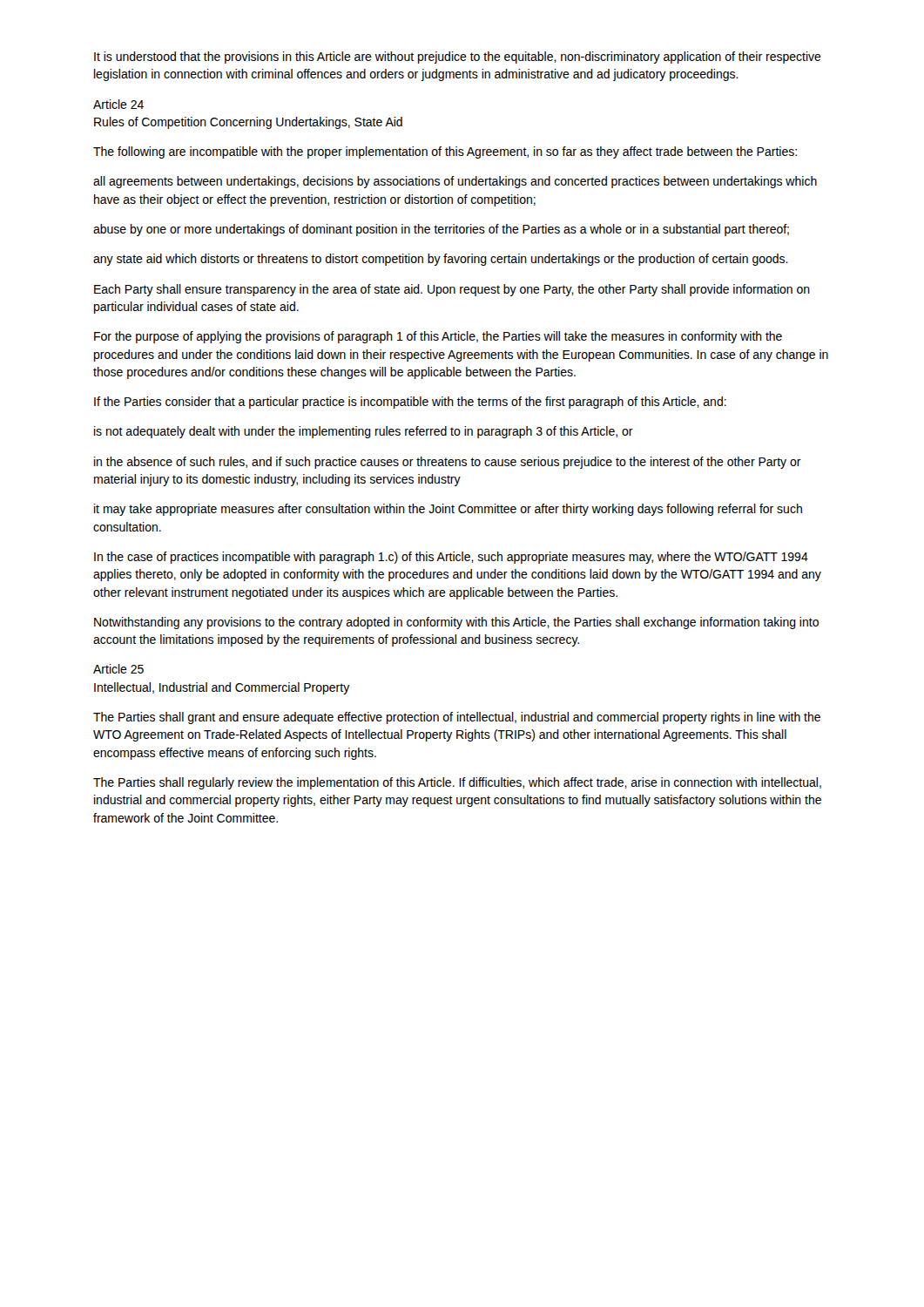Select the text block starting "Intellectual, Industrial and Commercial Property"
Screen dimensions: 1307x924
pyautogui.click(x=221, y=687)
